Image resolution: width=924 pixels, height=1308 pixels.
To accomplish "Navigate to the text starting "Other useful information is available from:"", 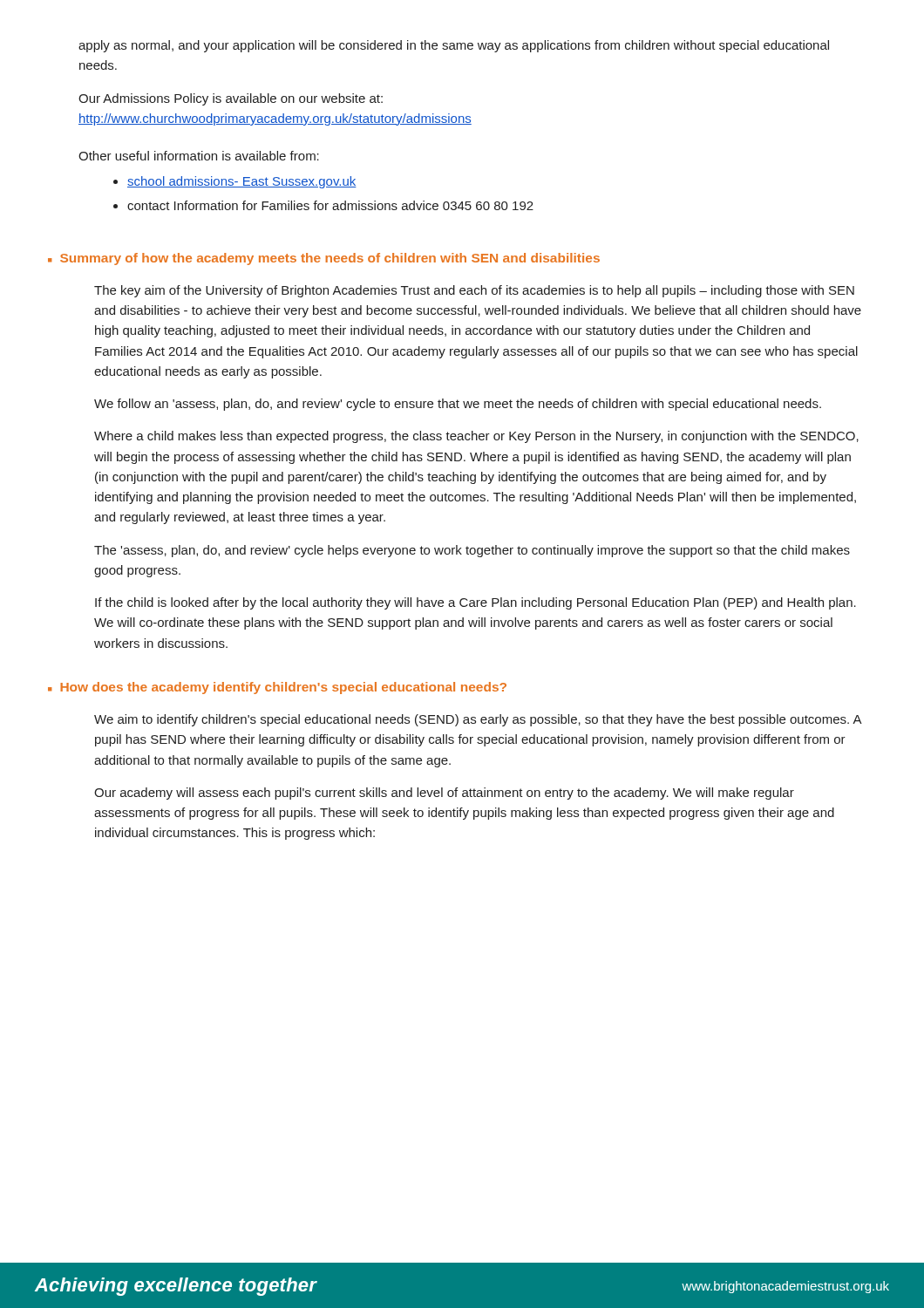I will click(199, 156).
